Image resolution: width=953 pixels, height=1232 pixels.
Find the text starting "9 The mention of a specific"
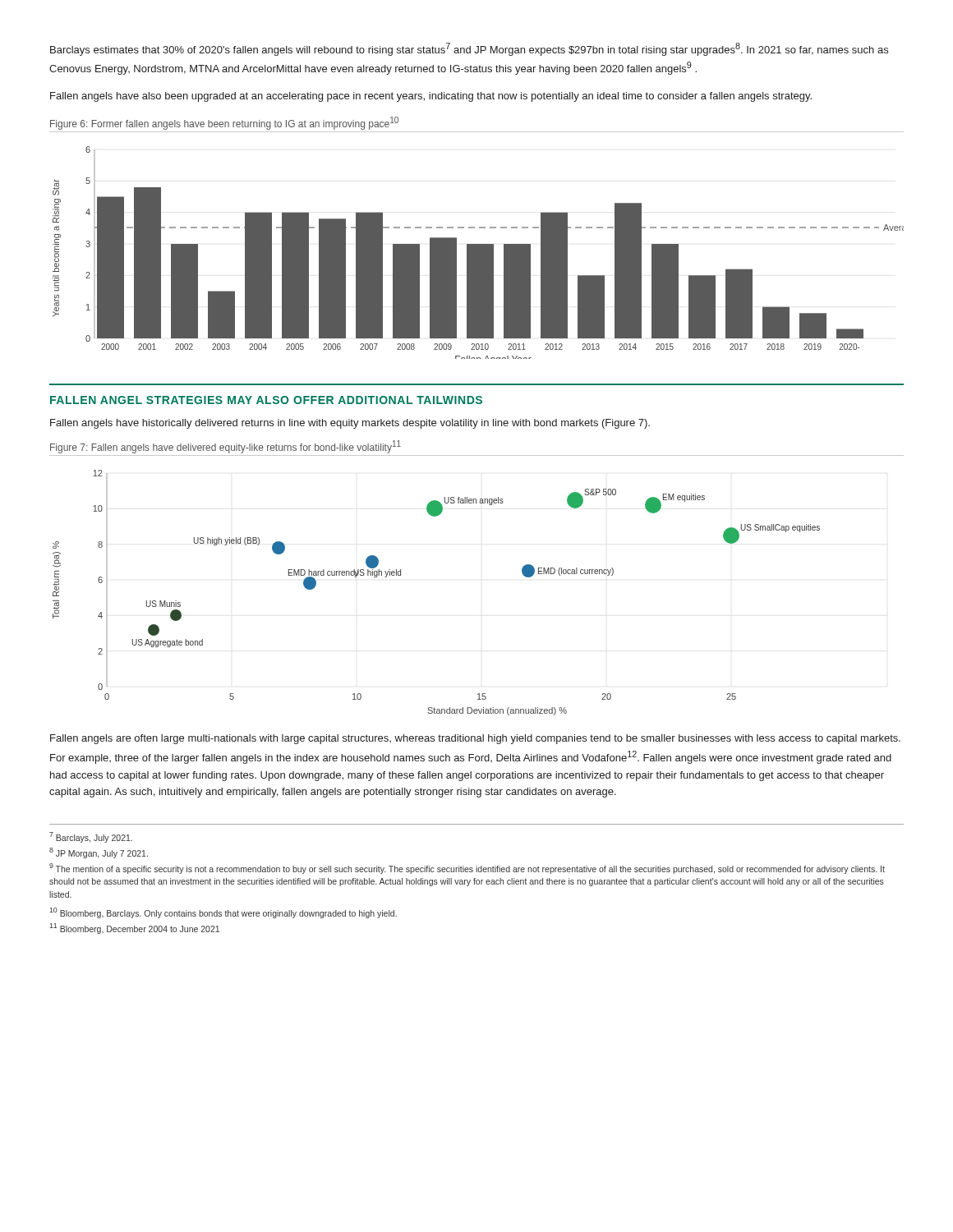point(467,881)
